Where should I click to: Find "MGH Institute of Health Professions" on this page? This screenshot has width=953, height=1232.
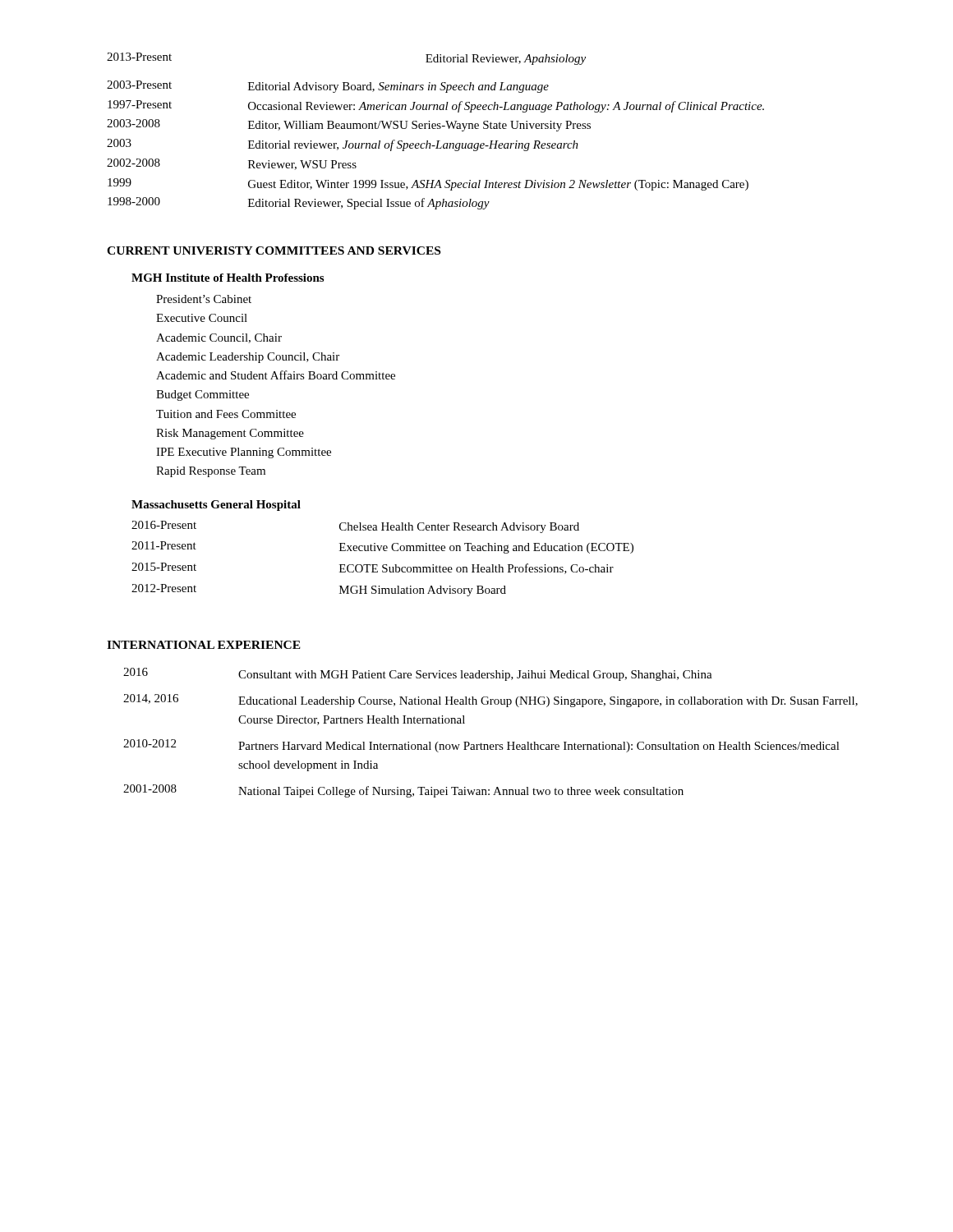[228, 278]
